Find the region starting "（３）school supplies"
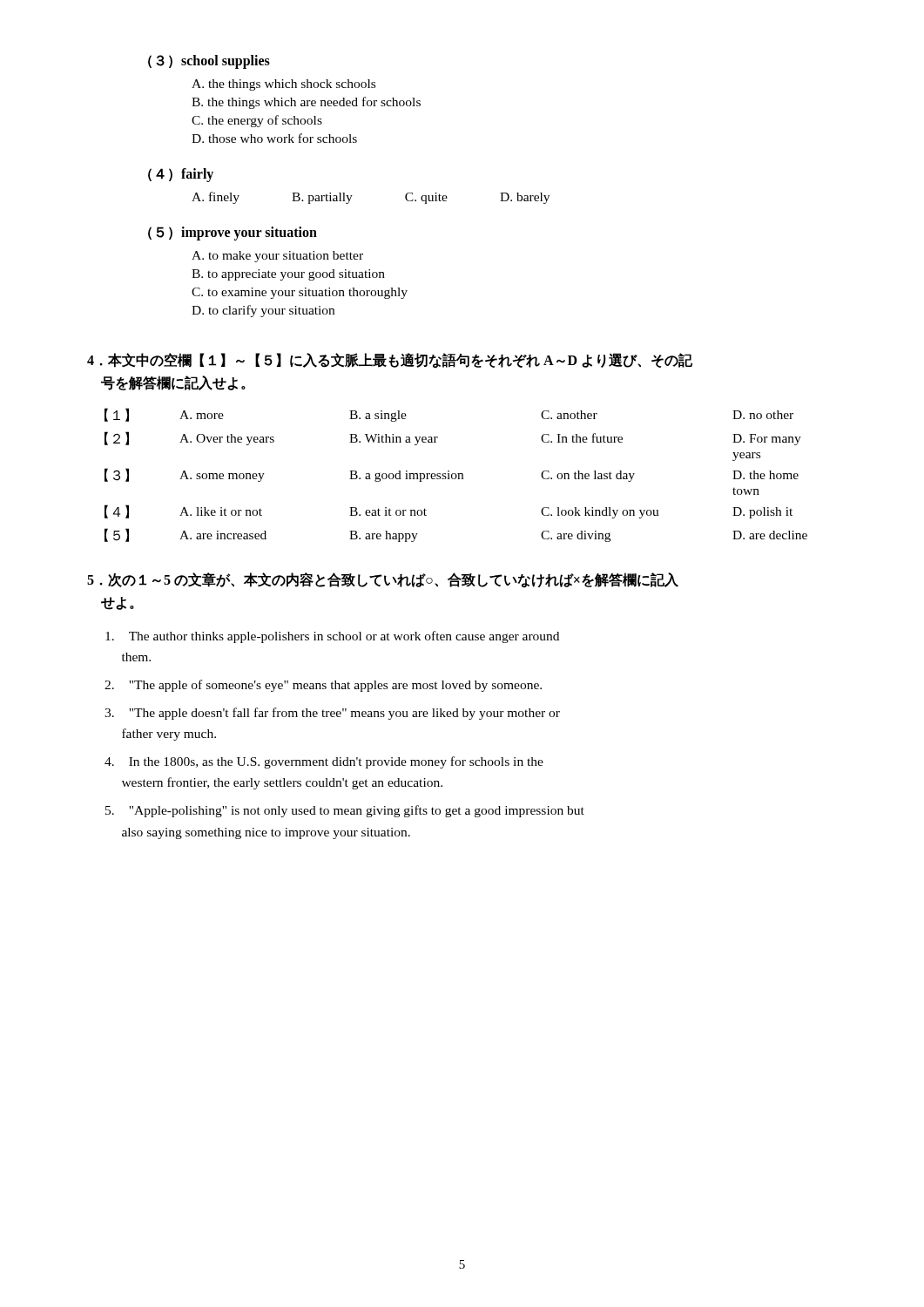 [205, 61]
